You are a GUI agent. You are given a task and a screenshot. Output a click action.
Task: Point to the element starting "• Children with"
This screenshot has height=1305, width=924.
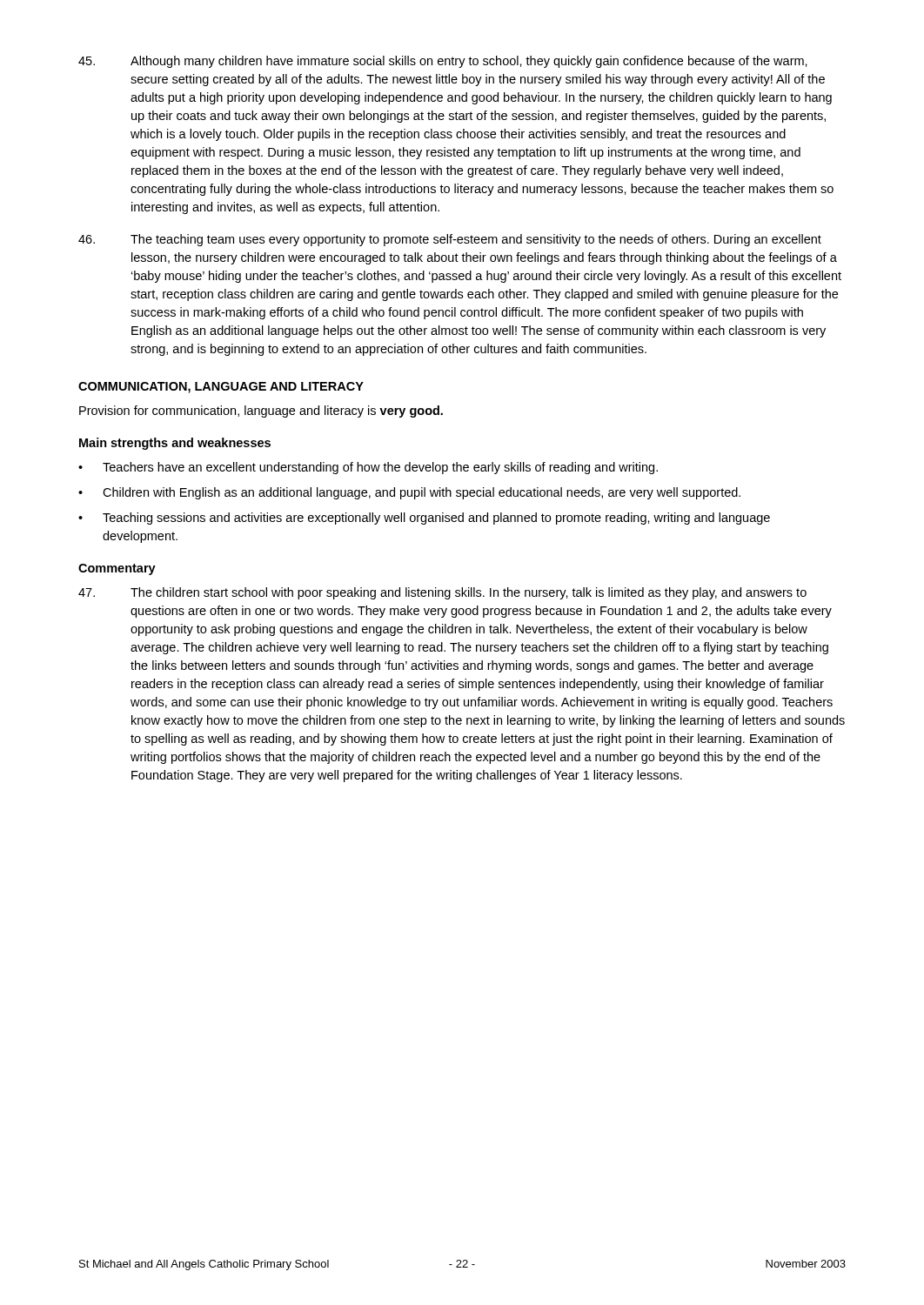462,493
